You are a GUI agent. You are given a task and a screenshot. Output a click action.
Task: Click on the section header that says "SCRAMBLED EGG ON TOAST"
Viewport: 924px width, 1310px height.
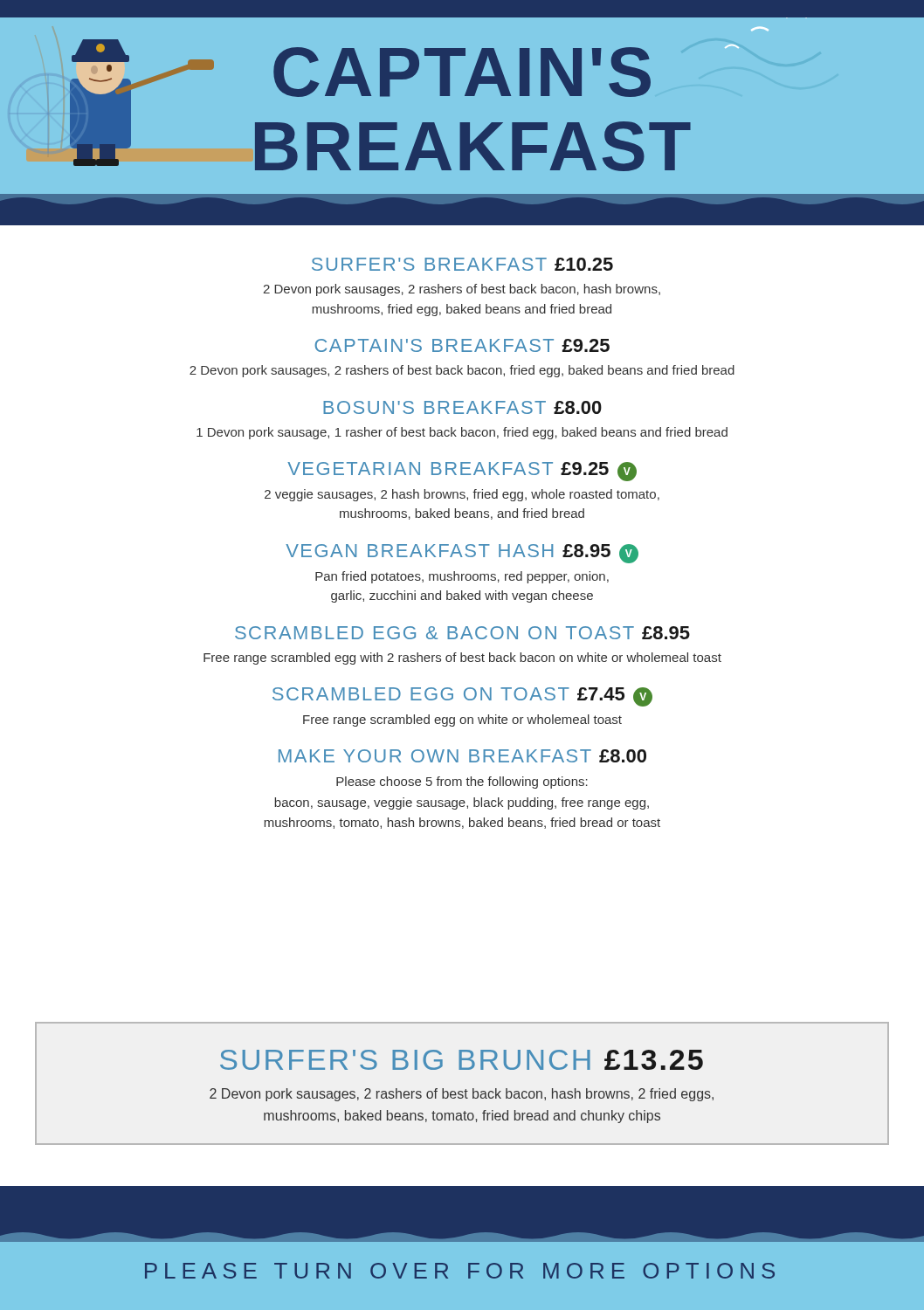point(462,695)
